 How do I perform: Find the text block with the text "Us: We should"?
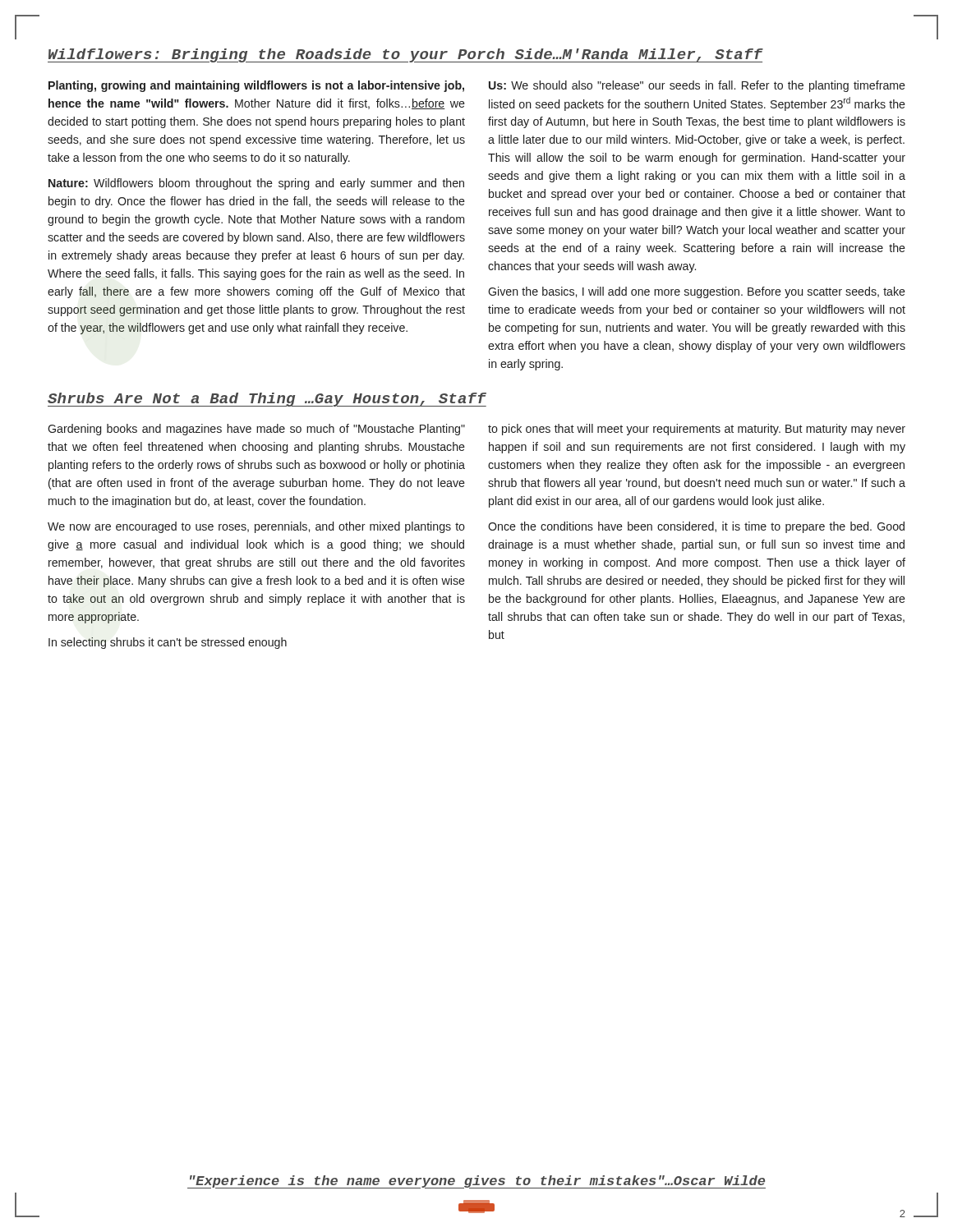tap(697, 176)
